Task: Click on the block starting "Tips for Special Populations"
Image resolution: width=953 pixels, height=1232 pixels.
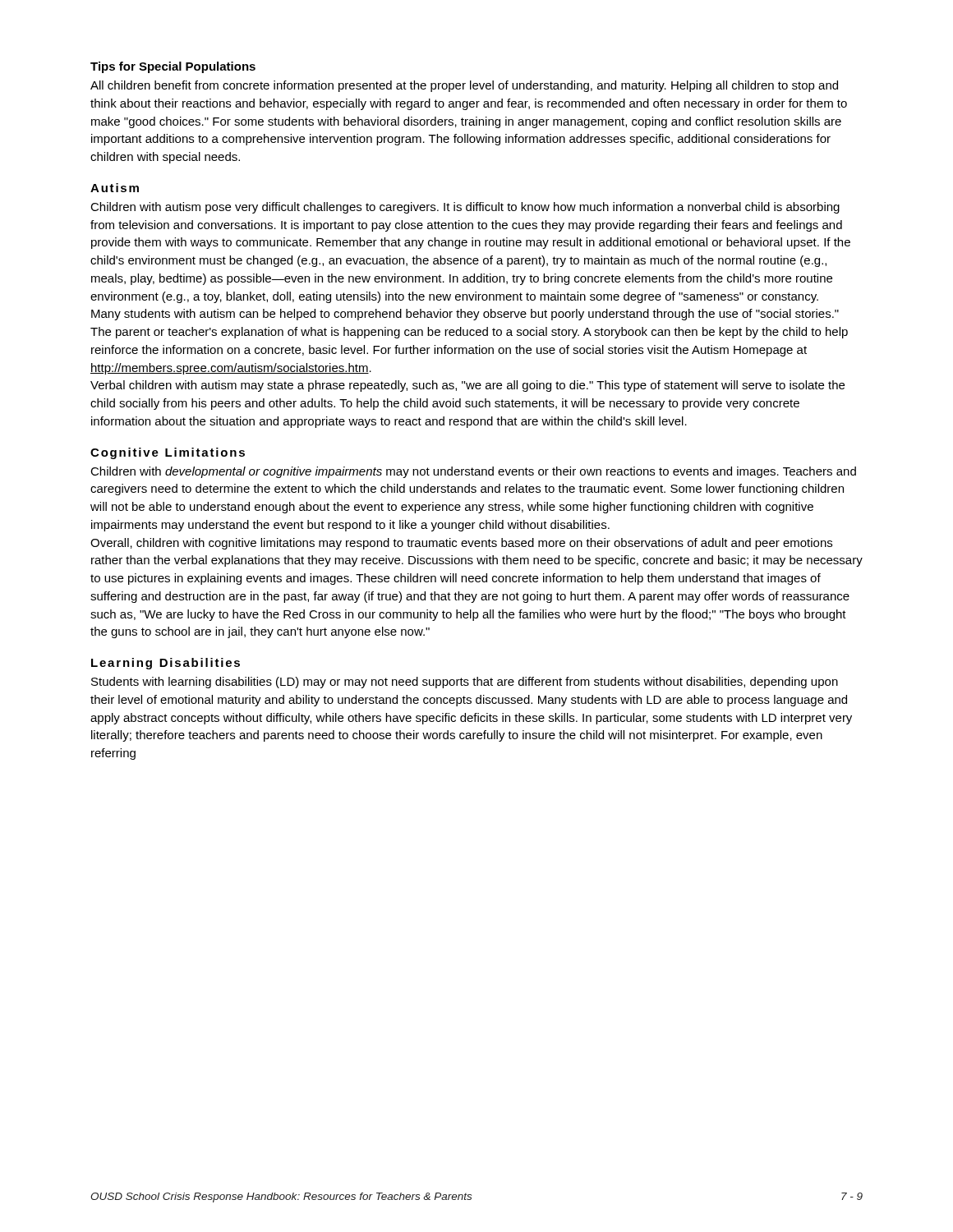Action: [x=173, y=66]
